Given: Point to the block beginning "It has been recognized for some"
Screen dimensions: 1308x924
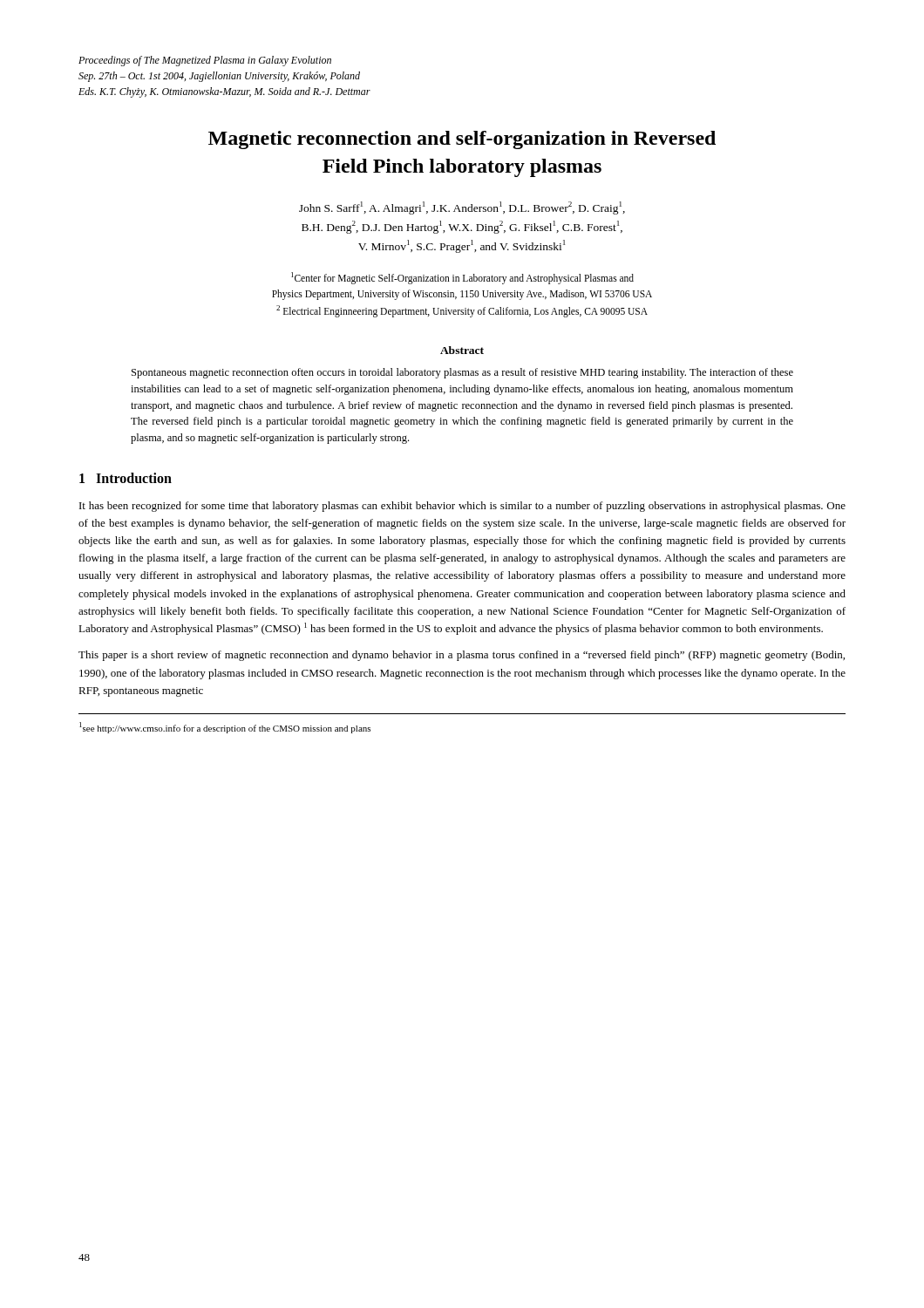Looking at the screenshot, I should [x=462, y=598].
